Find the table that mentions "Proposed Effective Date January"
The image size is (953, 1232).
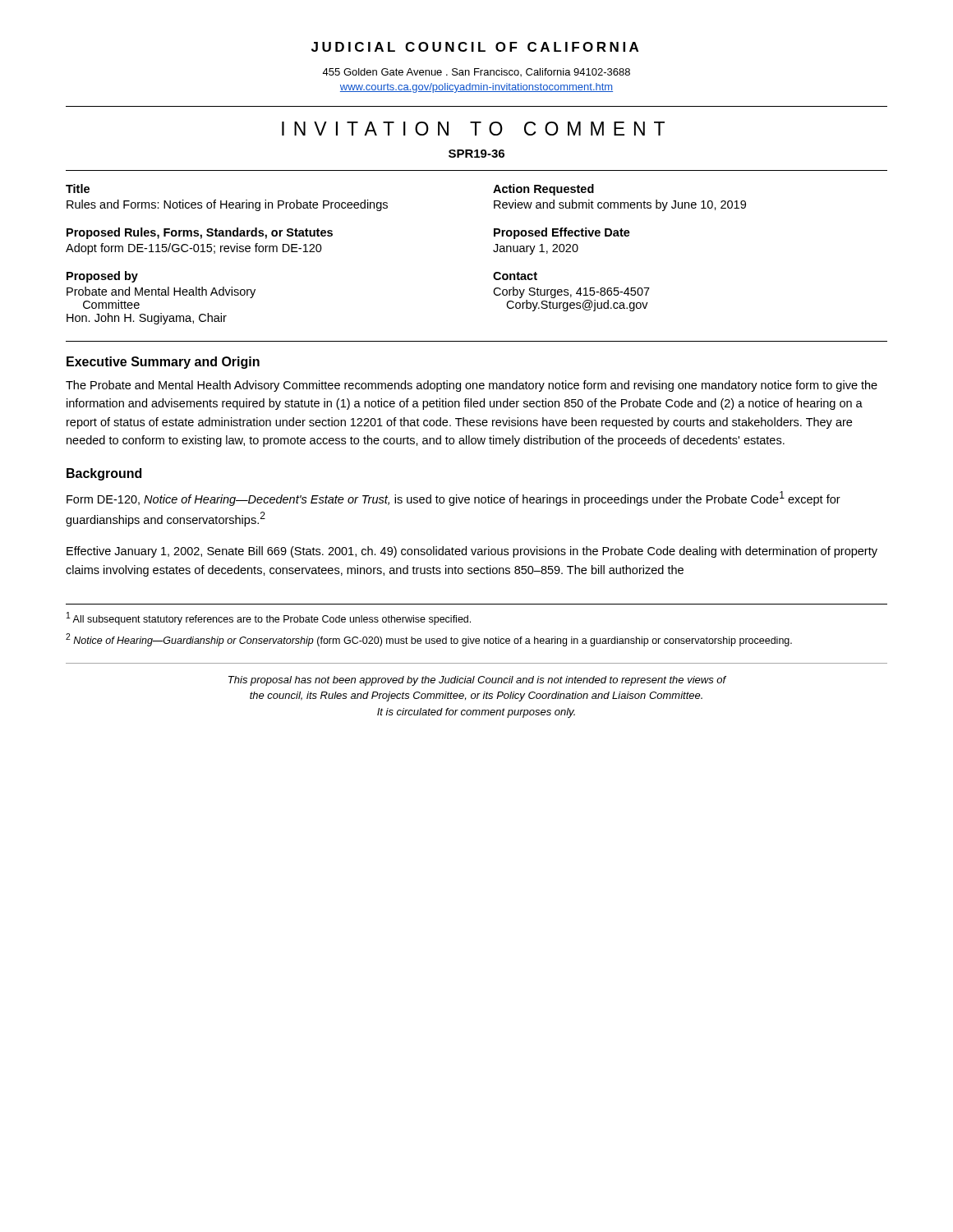pos(476,255)
